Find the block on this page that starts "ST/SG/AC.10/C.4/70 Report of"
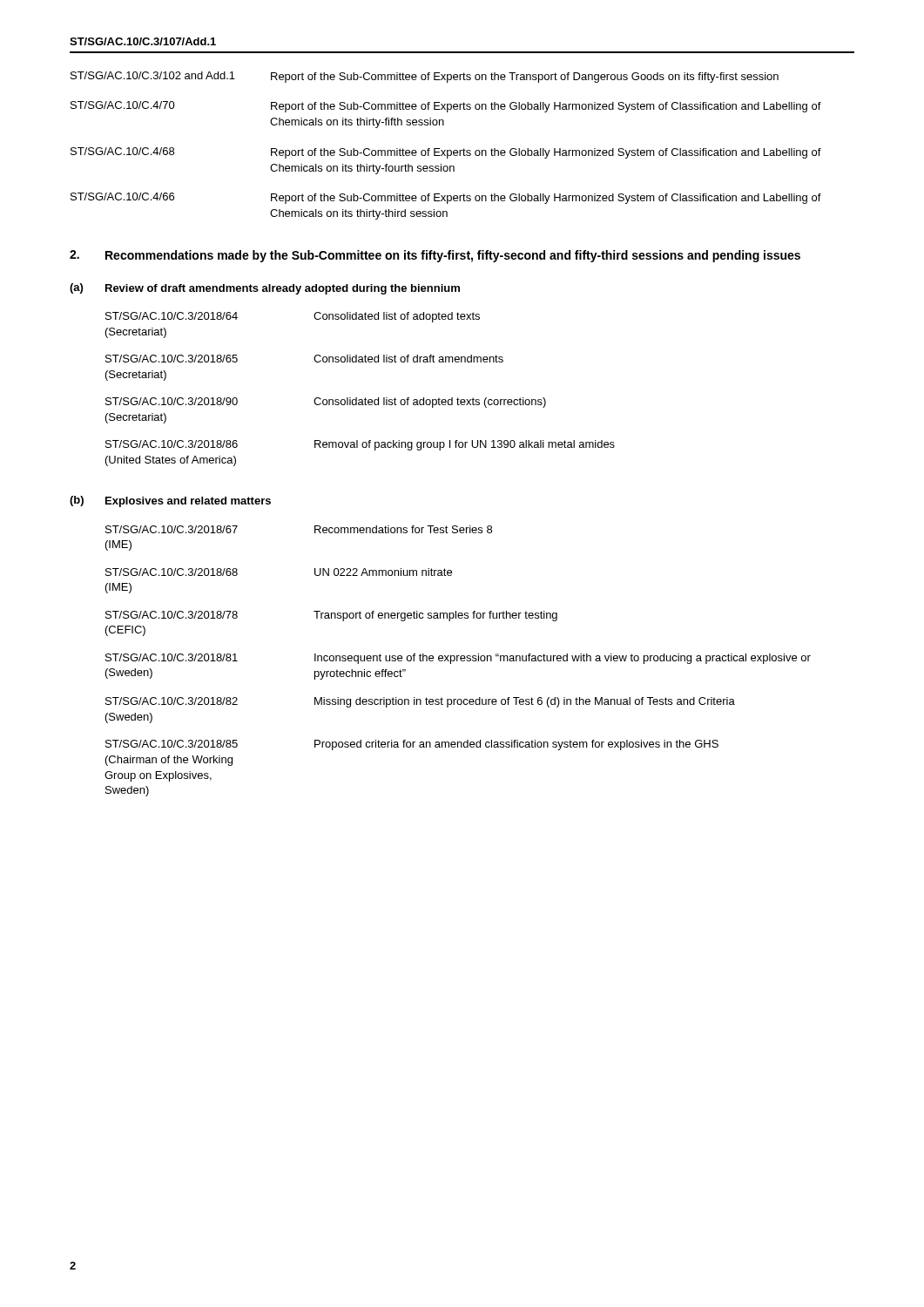Image resolution: width=924 pixels, height=1307 pixels. click(x=462, y=114)
